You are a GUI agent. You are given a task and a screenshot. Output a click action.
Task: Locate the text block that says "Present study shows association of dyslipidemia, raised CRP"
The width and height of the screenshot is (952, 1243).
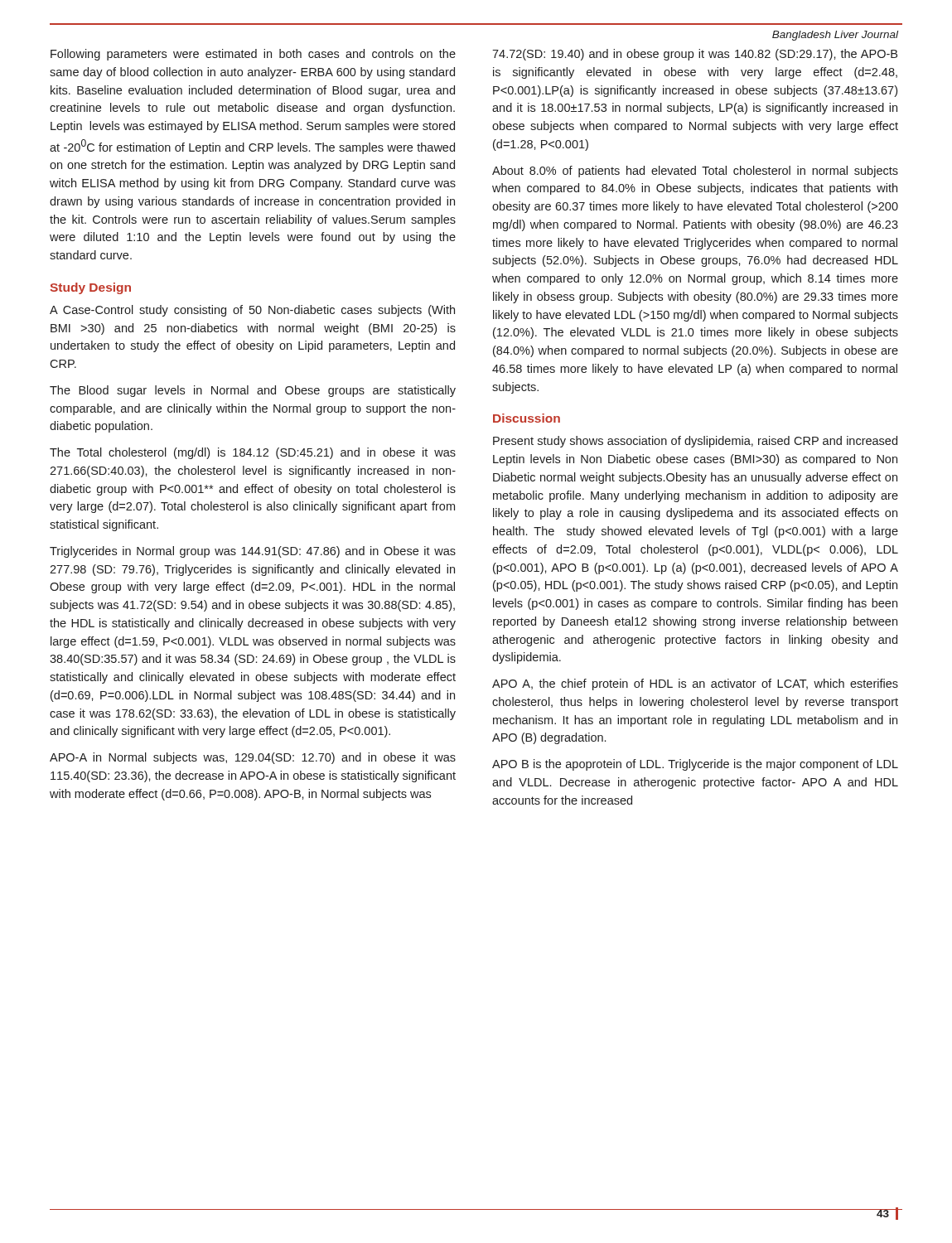(x=695, y=550)
